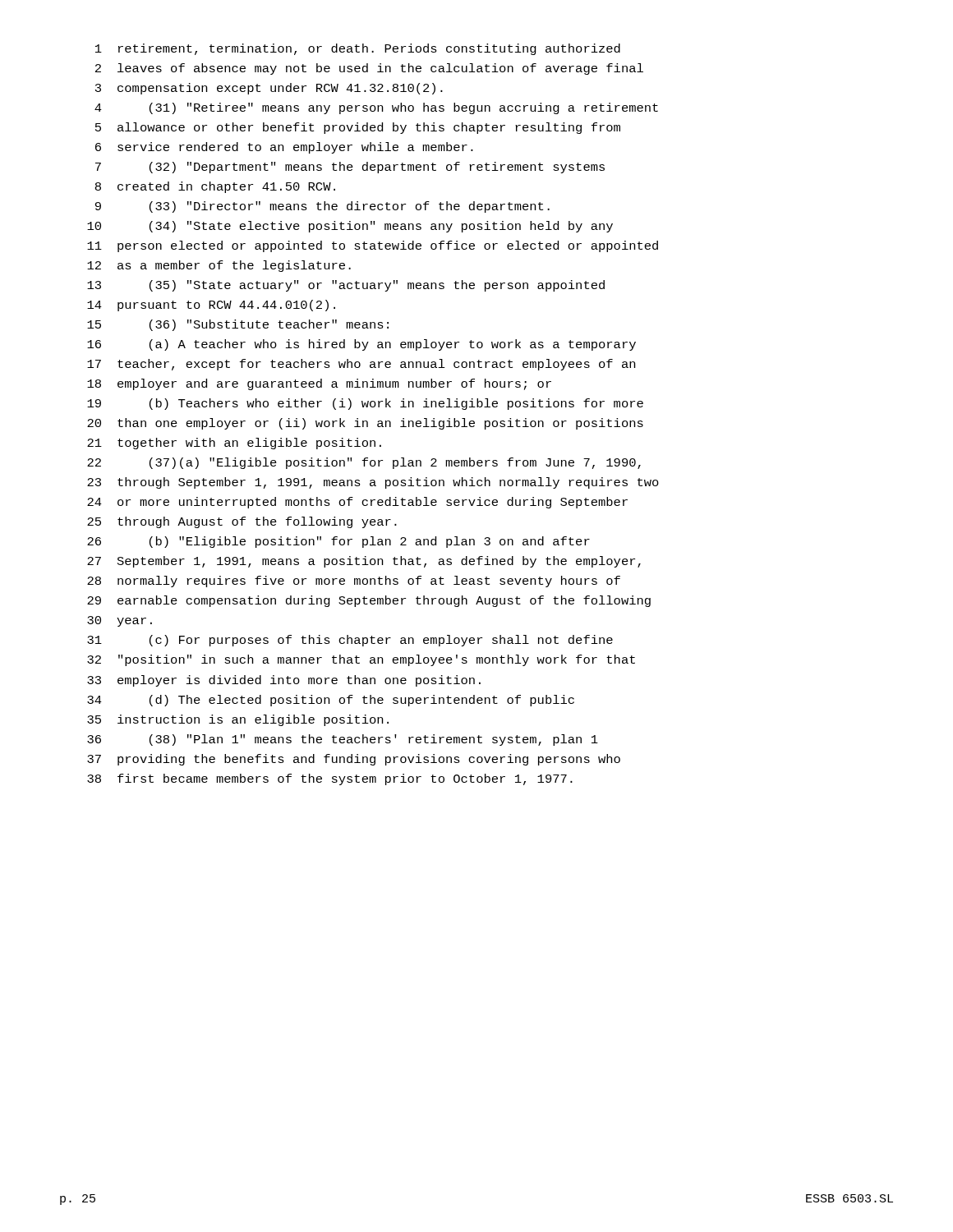
Task: Locate the list item that says "25through August of the following year."
Action: pyautogui.click(x=242, y=522)
